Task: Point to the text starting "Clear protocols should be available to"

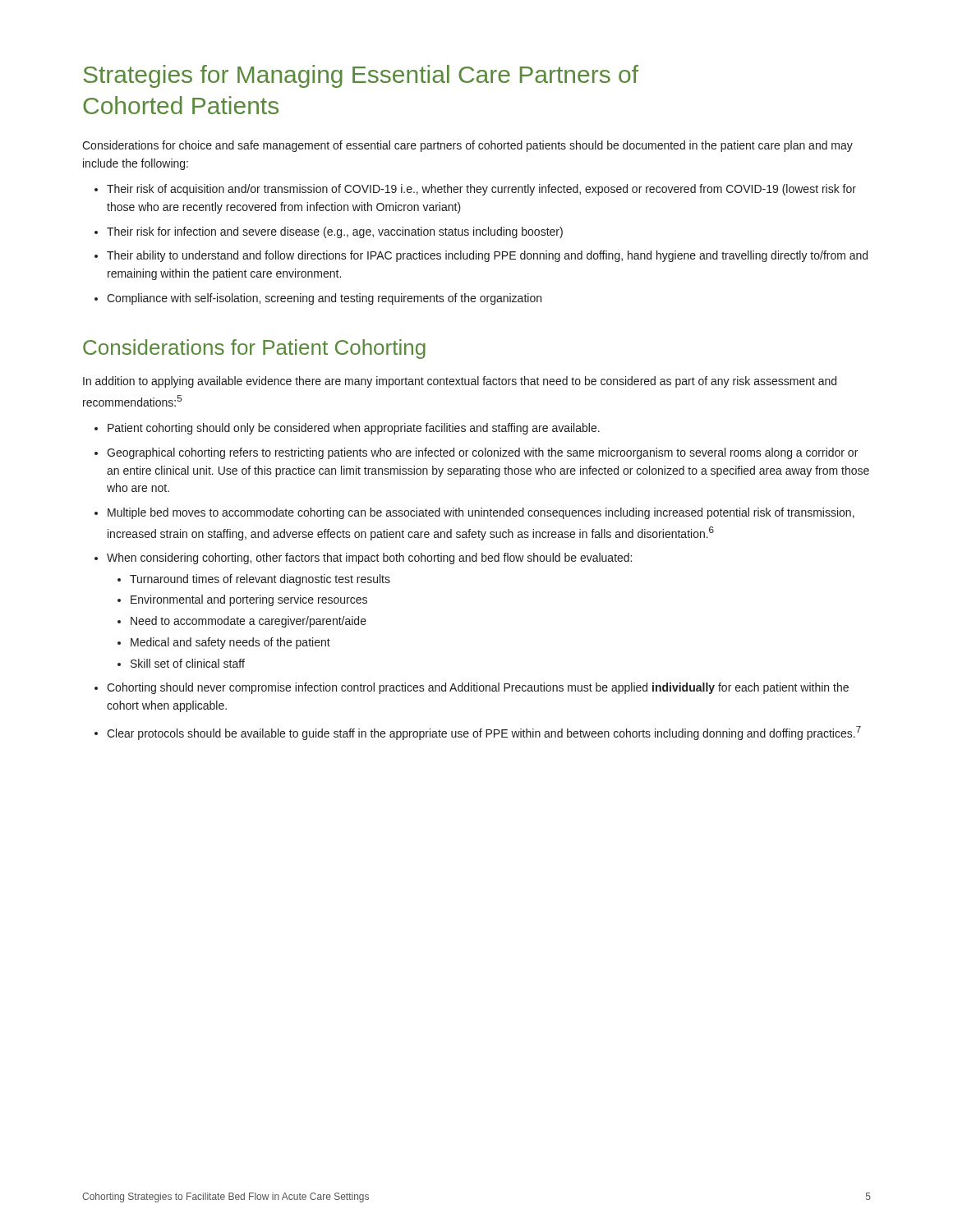Action: point(476,732)
